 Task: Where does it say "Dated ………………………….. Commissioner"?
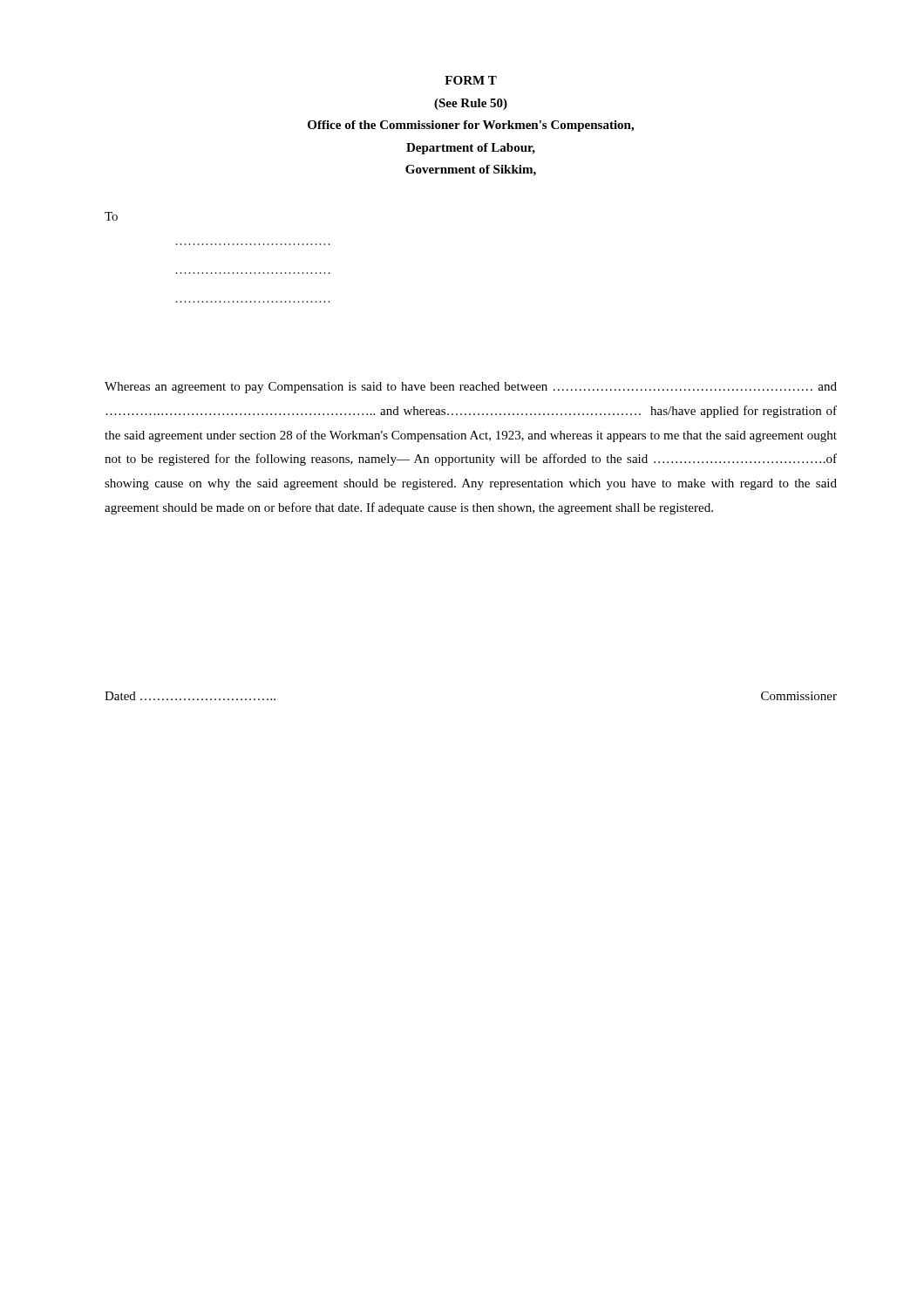124,695
